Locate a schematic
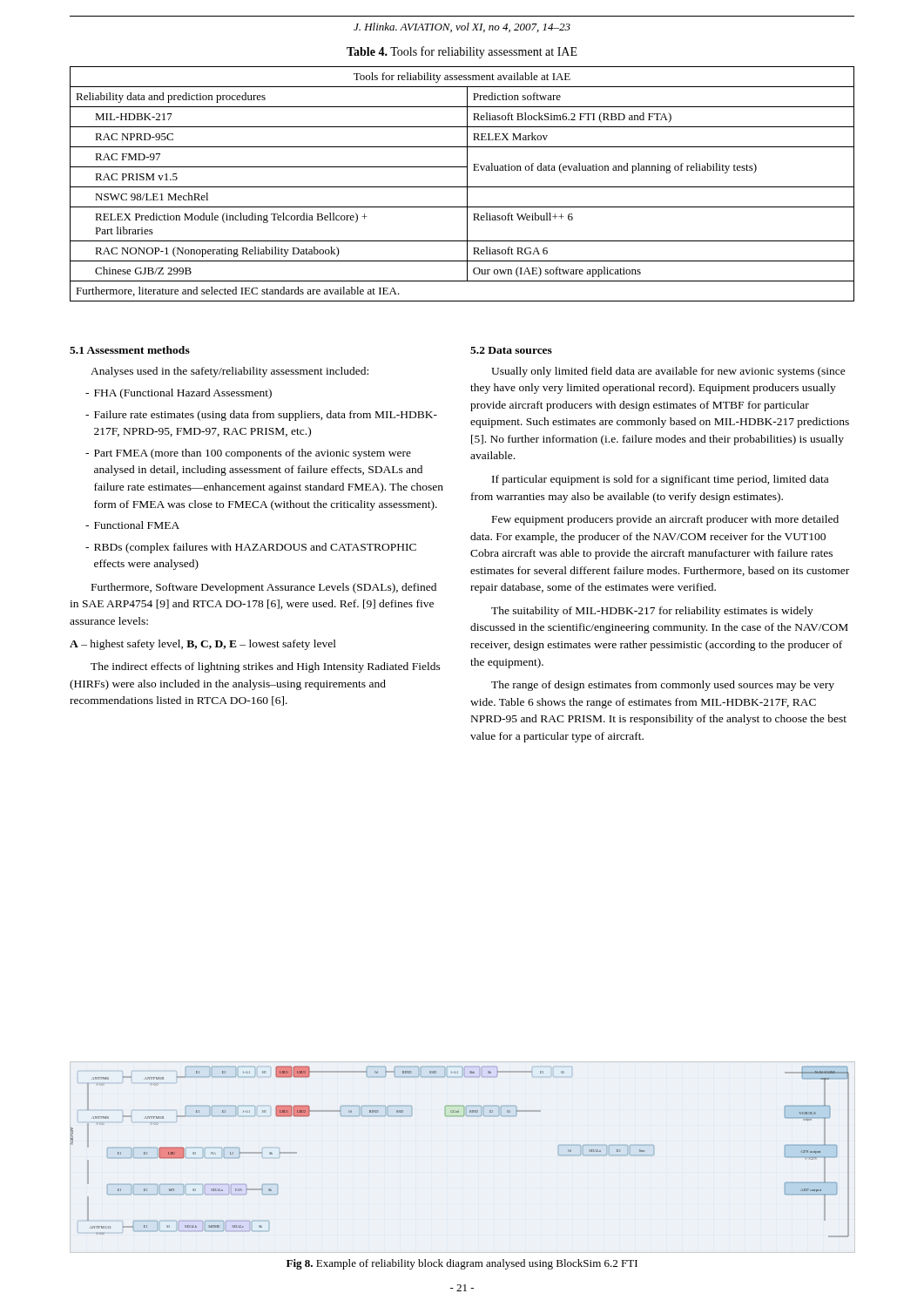 [462, 1157]
